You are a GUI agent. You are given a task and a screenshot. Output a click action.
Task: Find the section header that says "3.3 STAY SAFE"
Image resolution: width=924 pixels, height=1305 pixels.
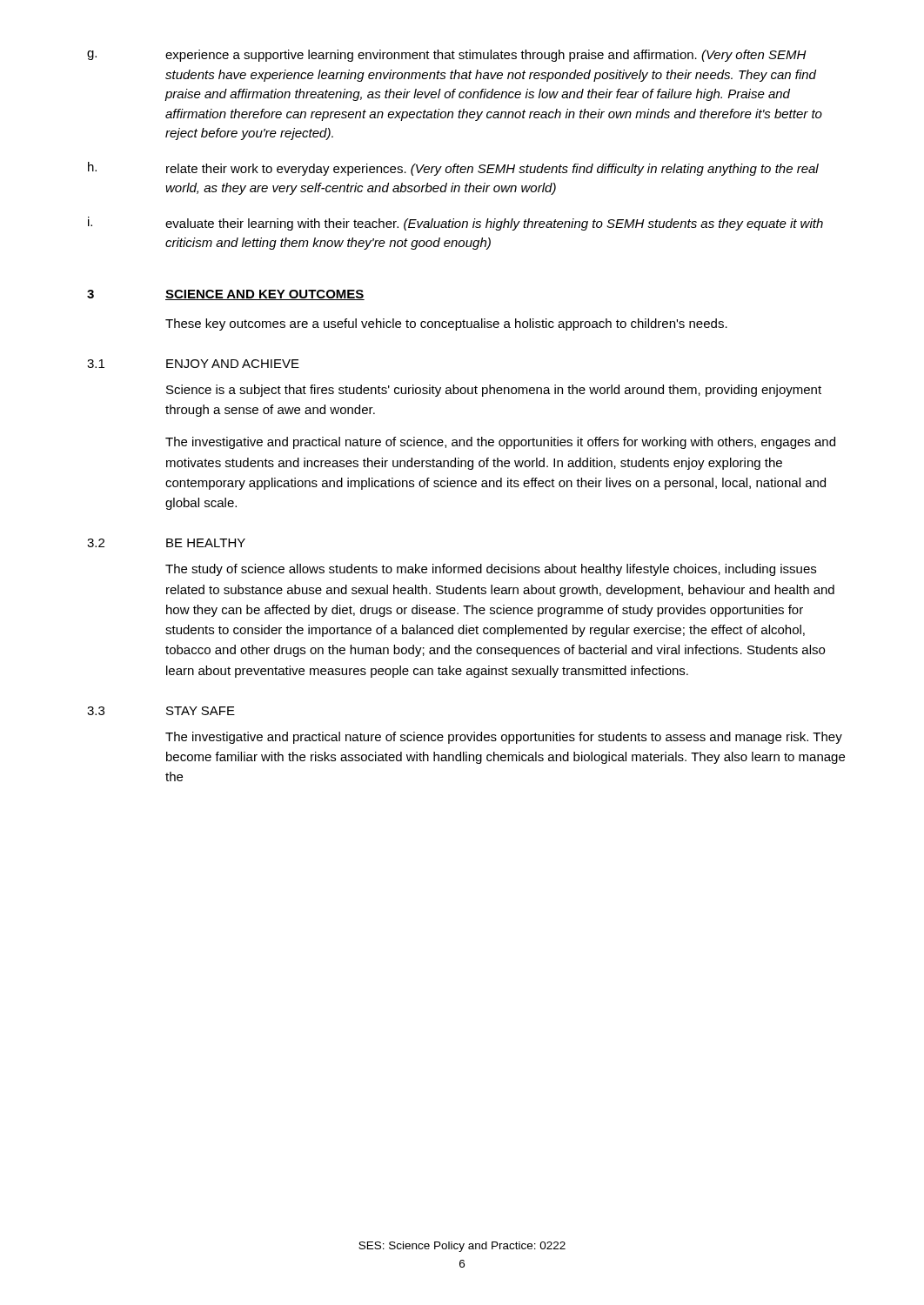point(161,710)
